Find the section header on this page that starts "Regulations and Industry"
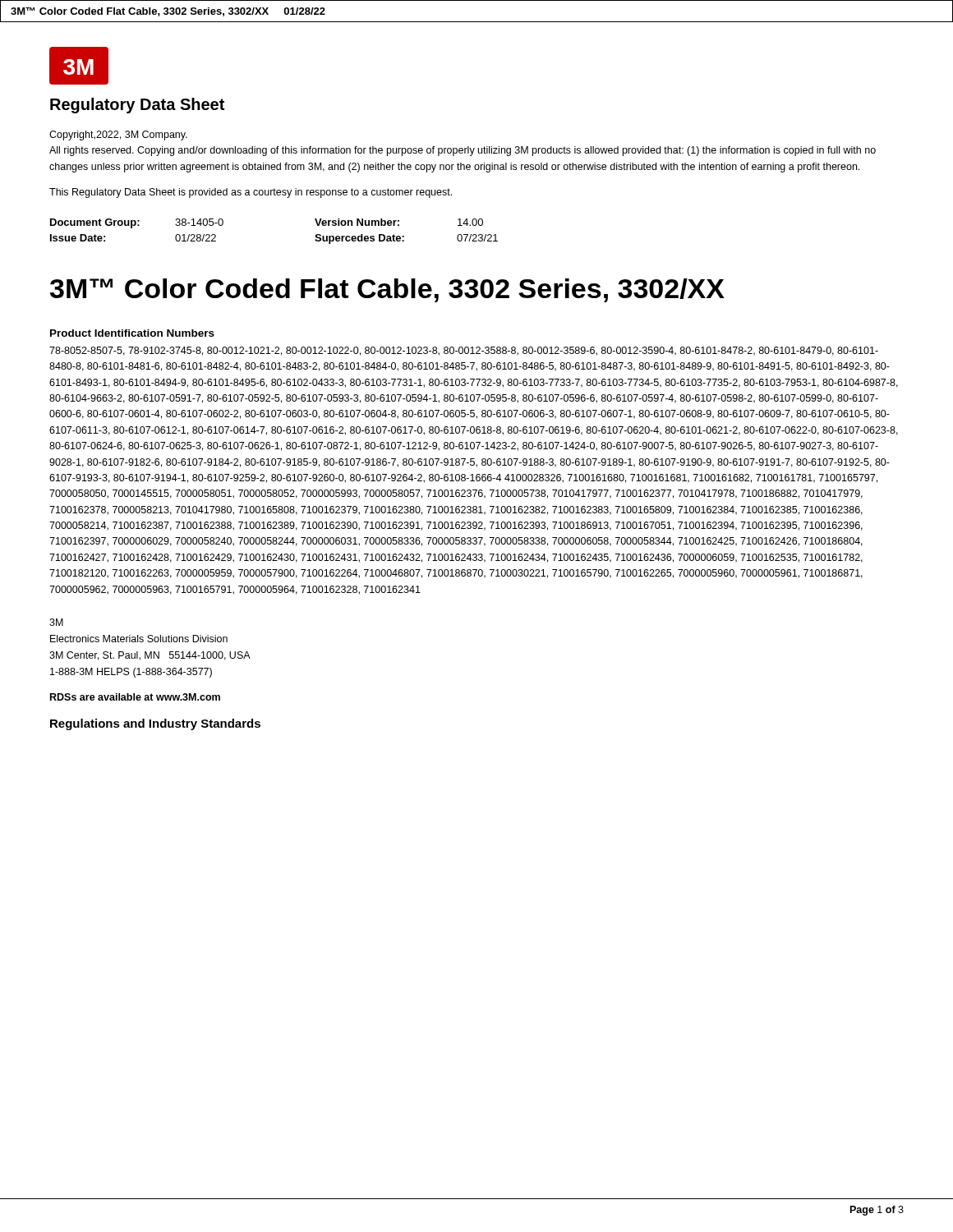Image resolution: width=953 pixels, height=1232 pixels. [155, 723]
